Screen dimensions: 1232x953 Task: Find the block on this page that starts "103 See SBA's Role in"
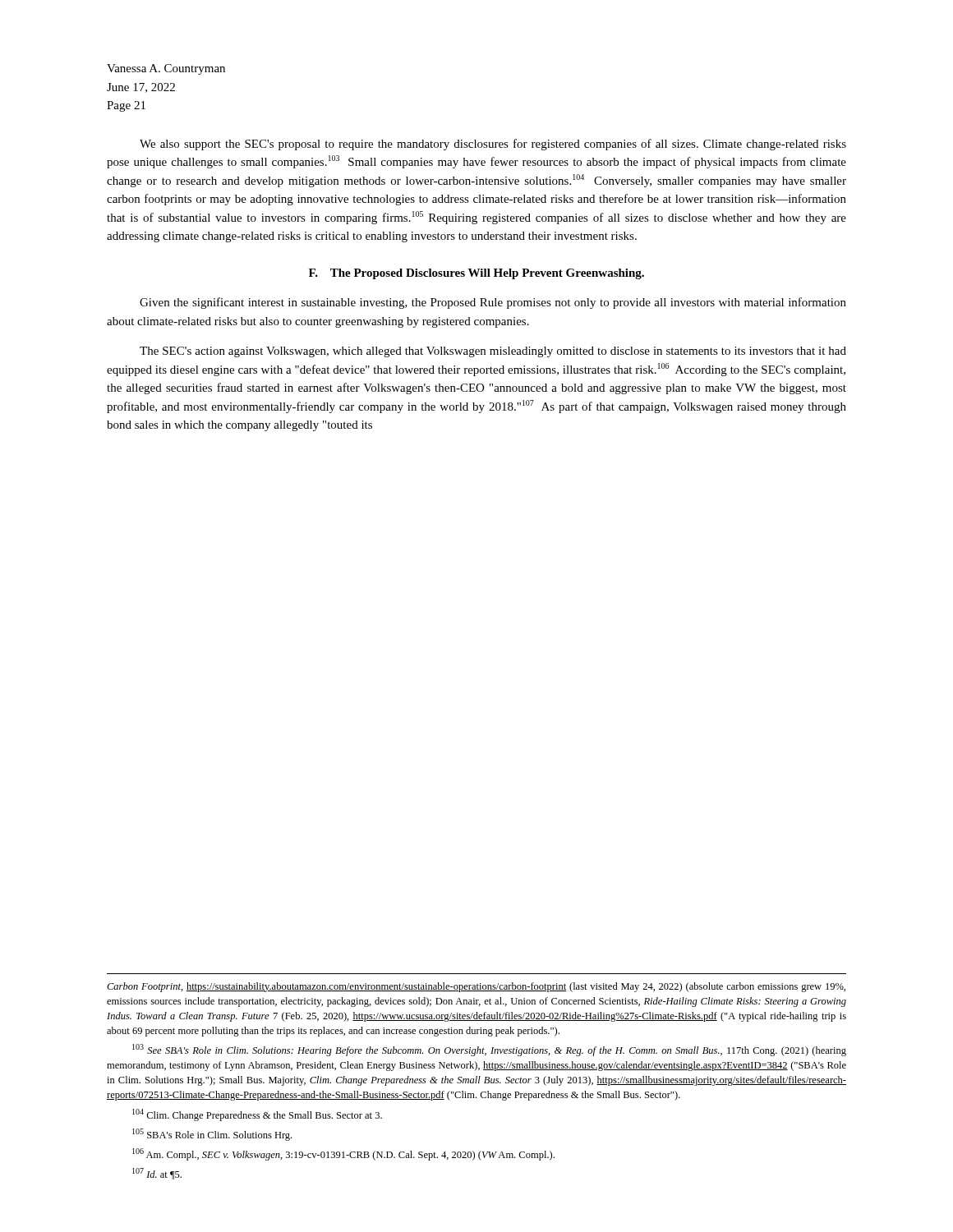pos(476,1072)
